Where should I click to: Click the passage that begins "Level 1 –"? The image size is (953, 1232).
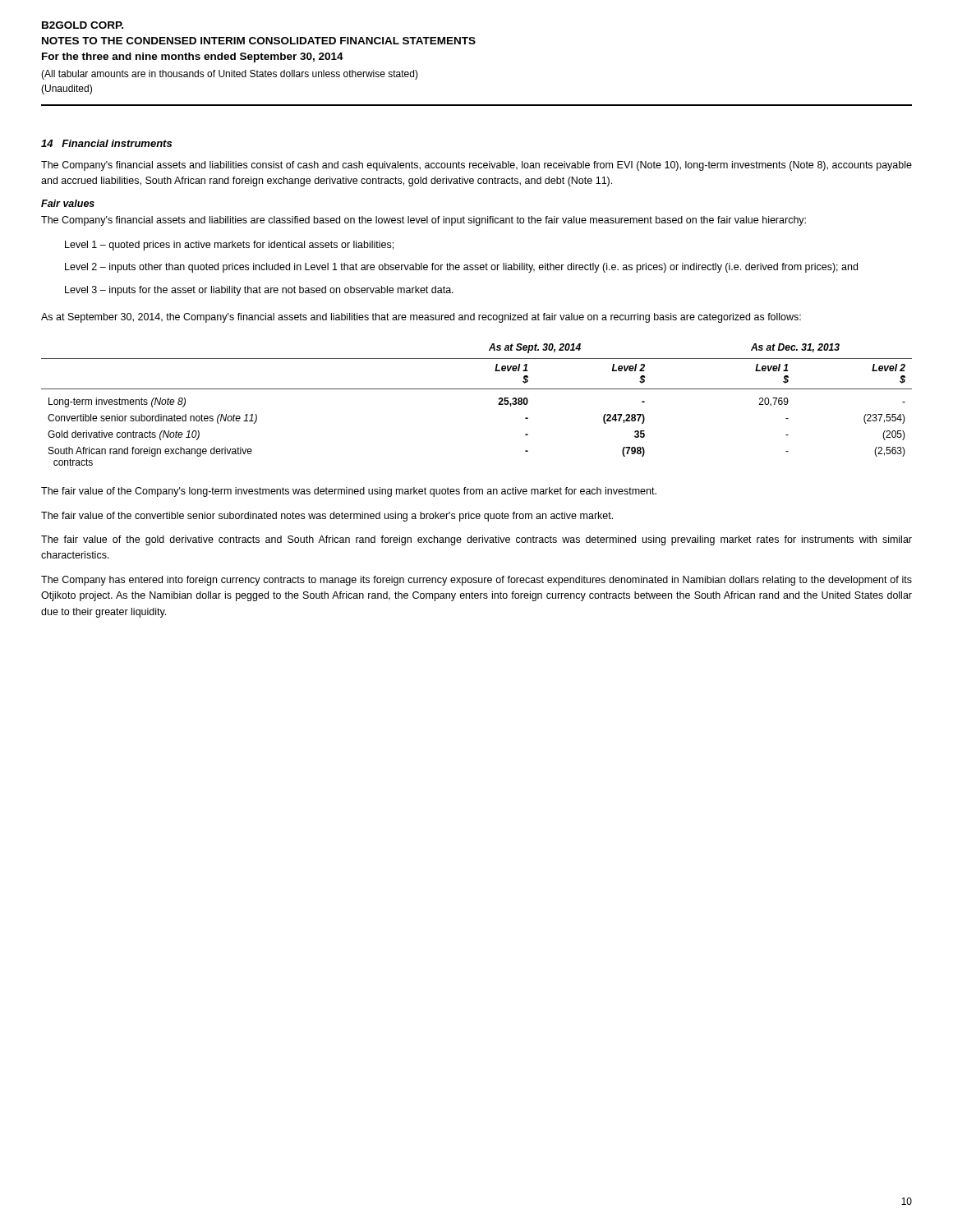(x=229, y=245)
